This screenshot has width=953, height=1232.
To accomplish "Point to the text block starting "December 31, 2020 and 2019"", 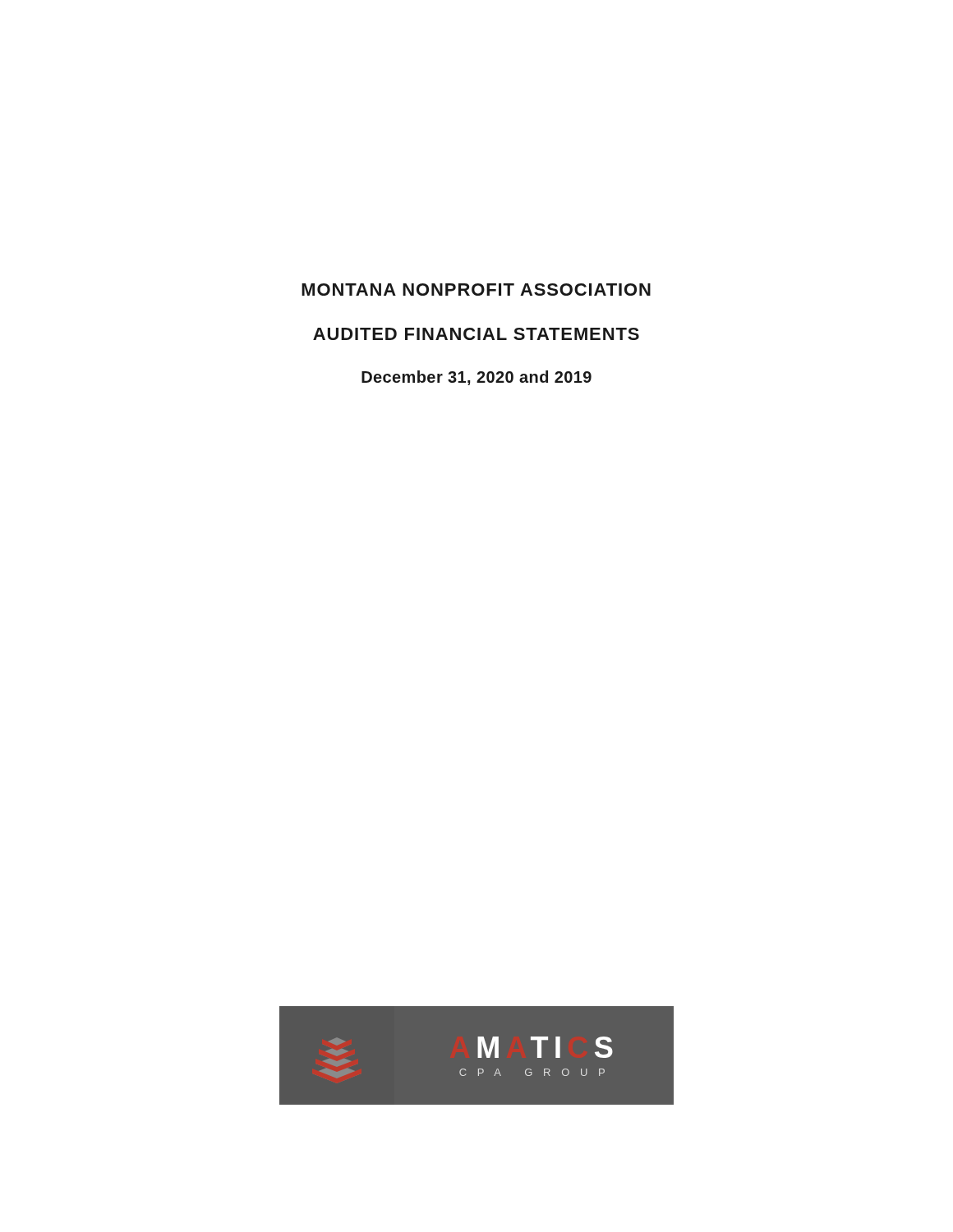I will click(476, 377).
